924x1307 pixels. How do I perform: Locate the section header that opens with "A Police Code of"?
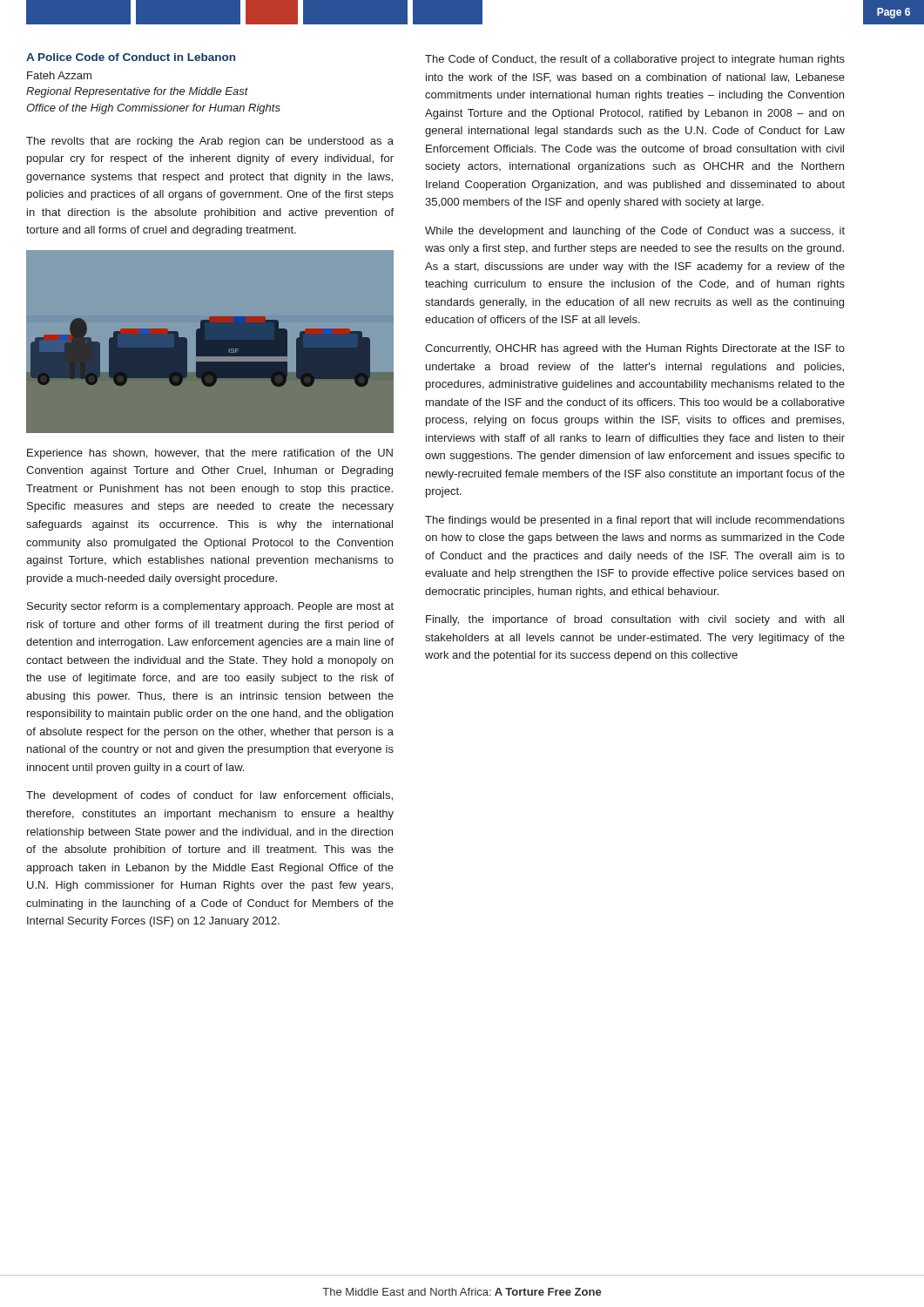tap(131, 57)
